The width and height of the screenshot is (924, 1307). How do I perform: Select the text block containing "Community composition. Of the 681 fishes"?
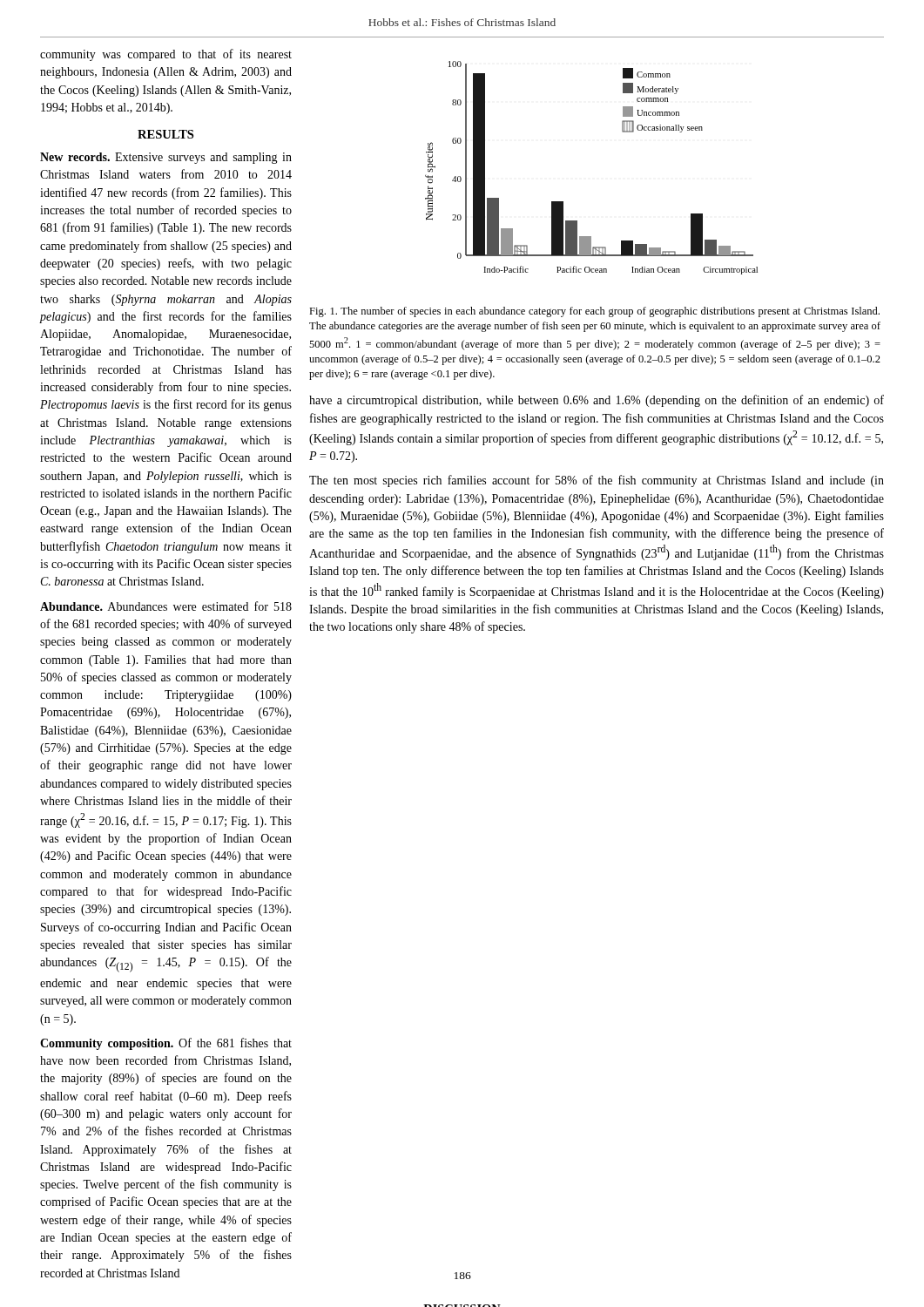tap(166, 1158)
